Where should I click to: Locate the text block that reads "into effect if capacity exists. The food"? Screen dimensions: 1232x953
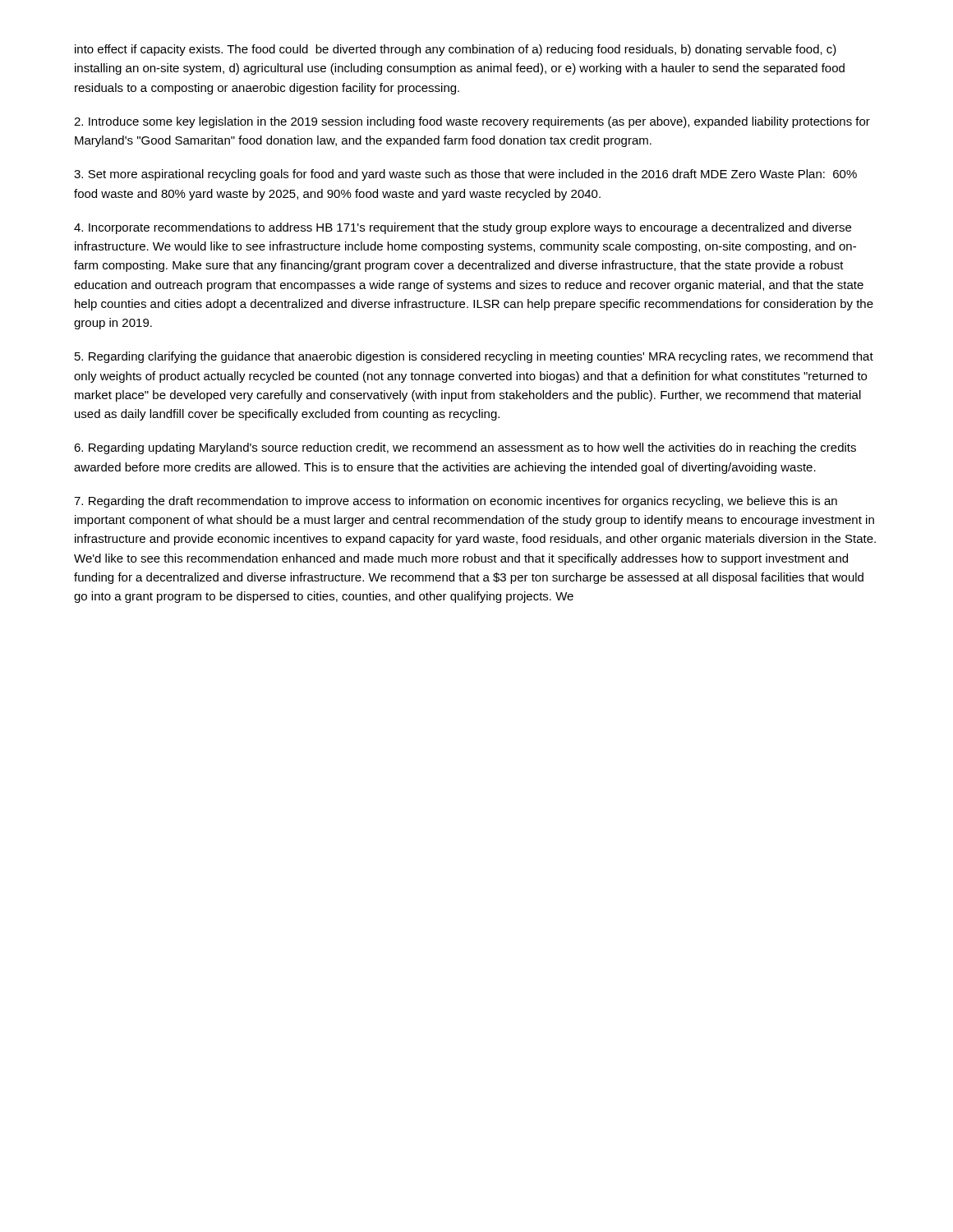coord(460,68)
